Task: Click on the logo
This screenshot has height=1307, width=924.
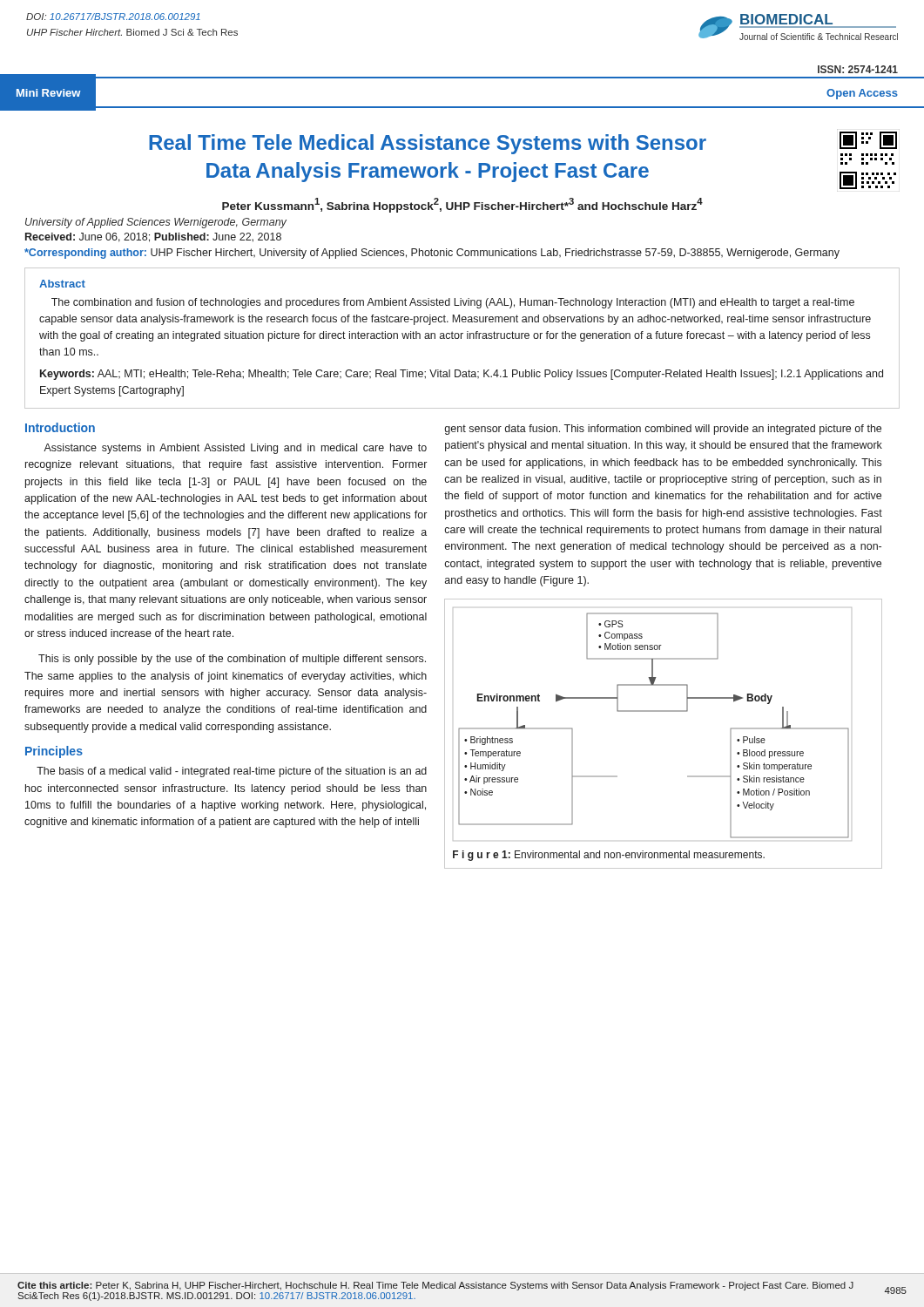Action: [793, 34]
